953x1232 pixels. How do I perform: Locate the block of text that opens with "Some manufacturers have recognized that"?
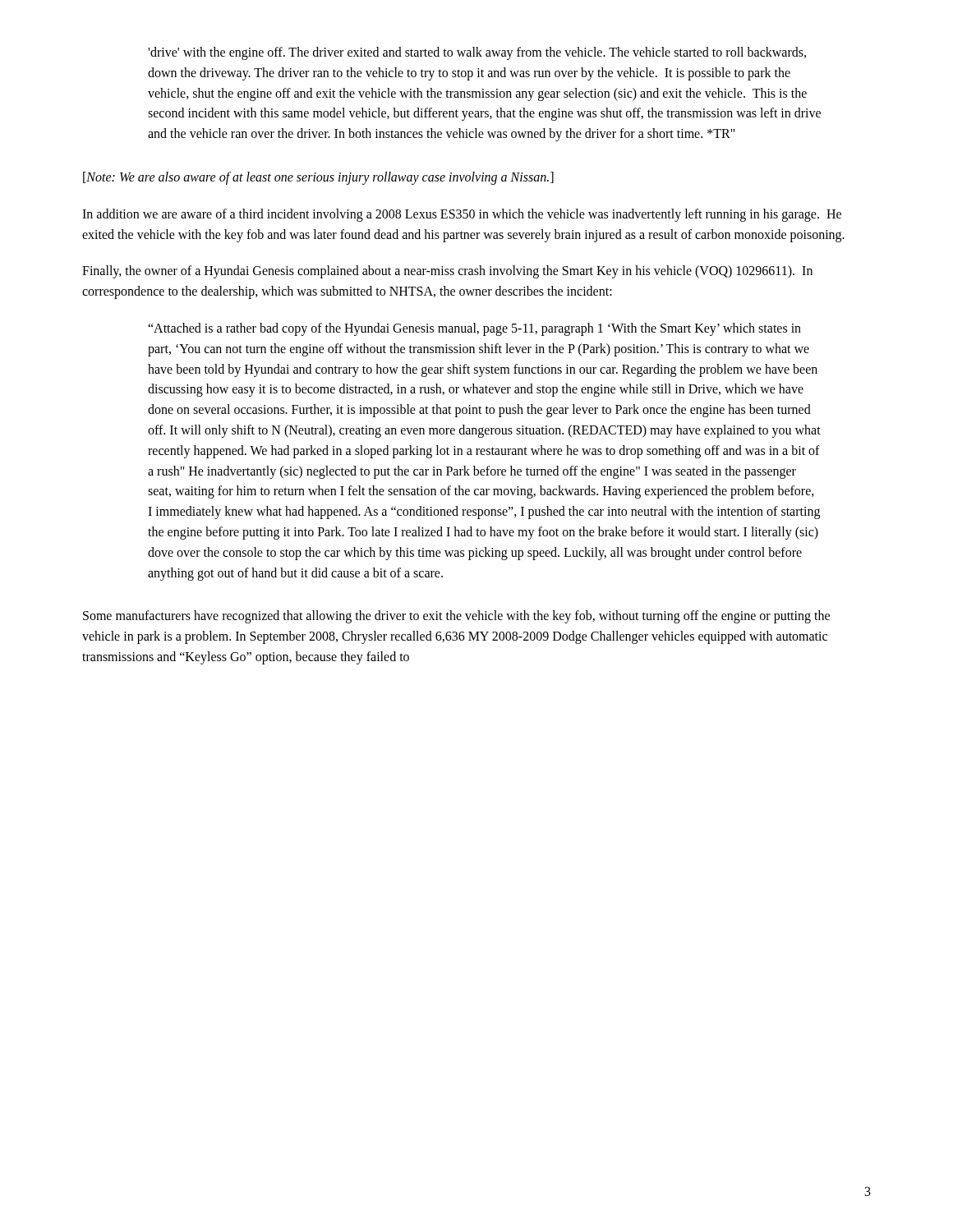[456, 636]
